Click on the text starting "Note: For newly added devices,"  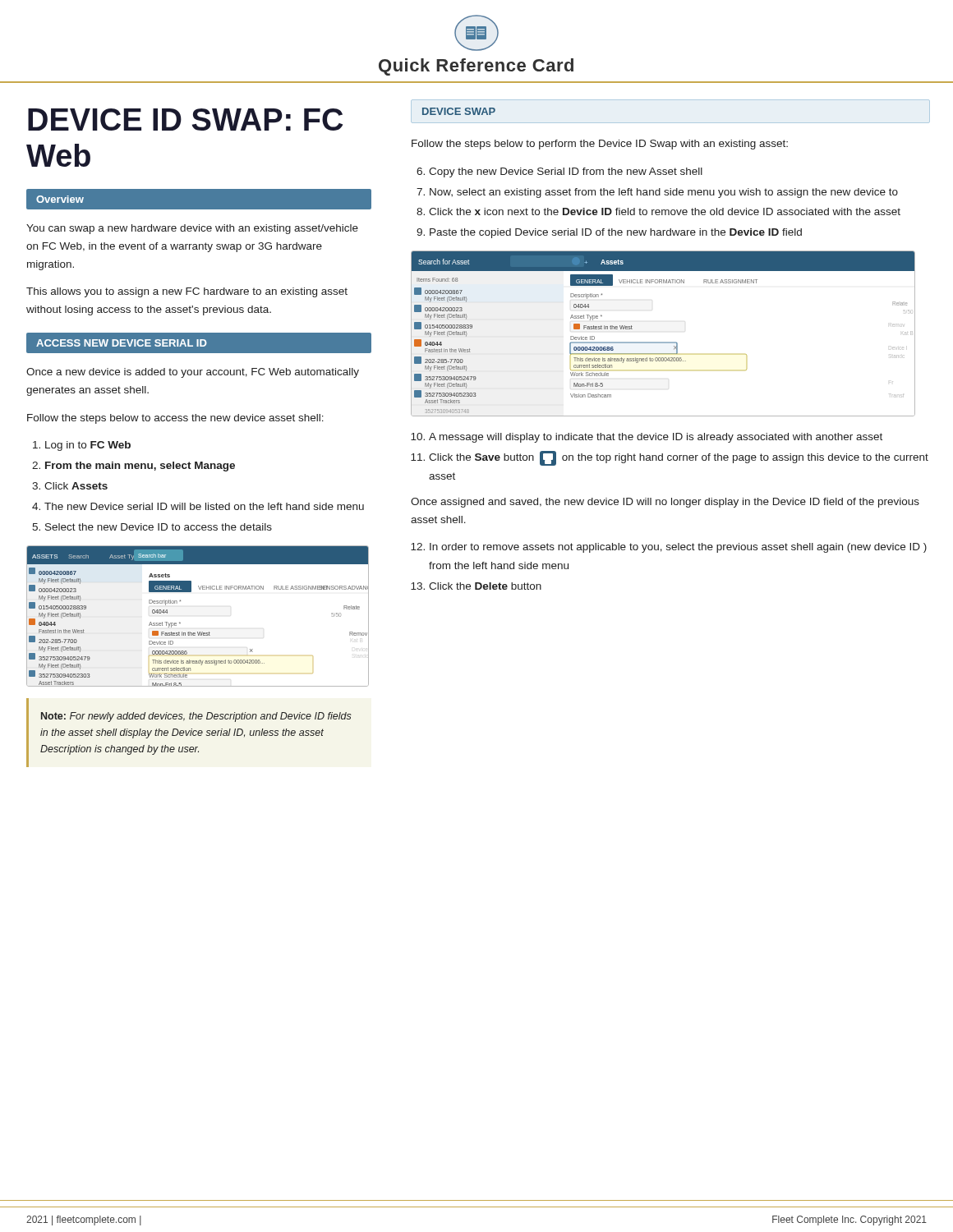196,732
